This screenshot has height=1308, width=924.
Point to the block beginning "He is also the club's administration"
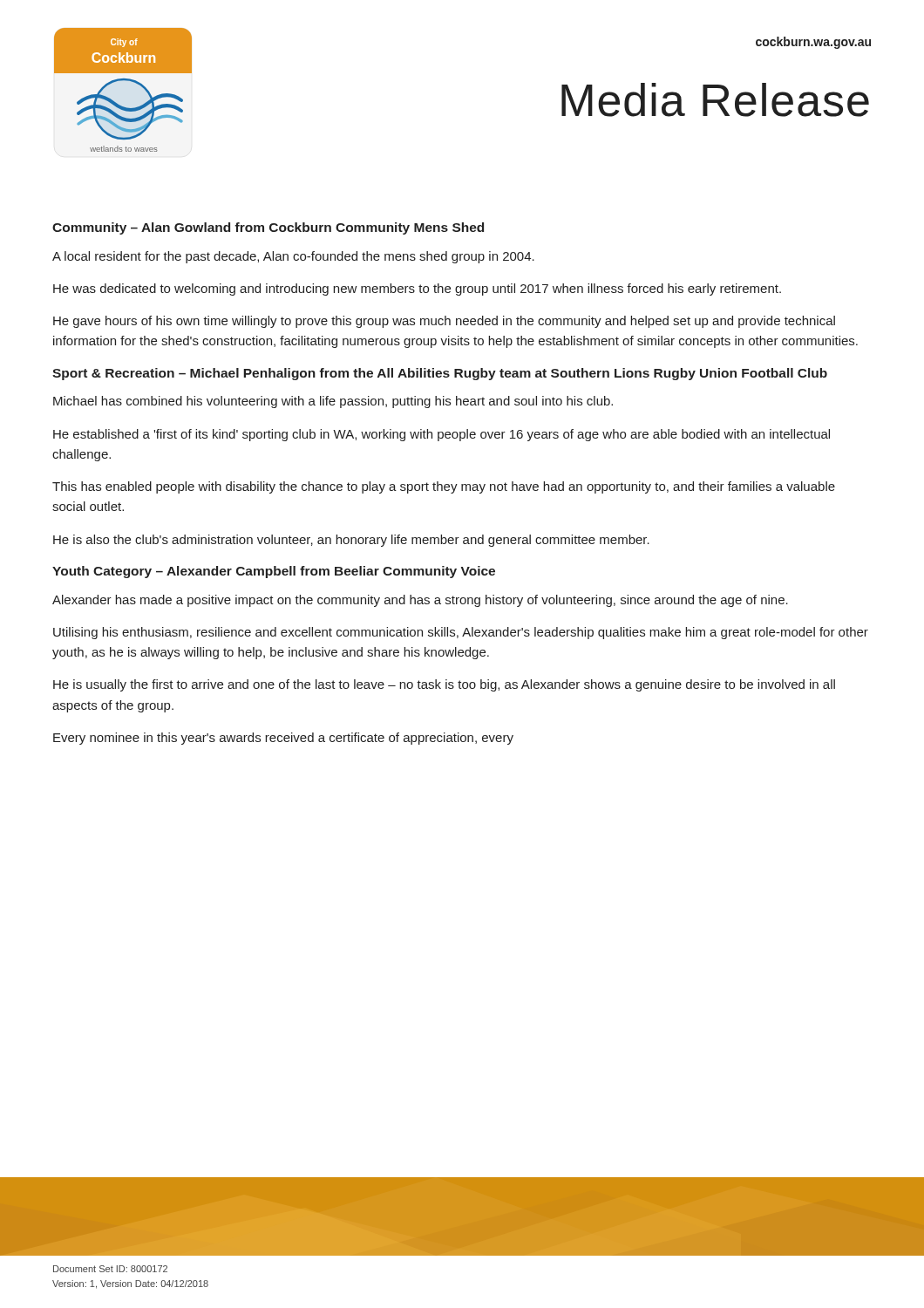462,539
